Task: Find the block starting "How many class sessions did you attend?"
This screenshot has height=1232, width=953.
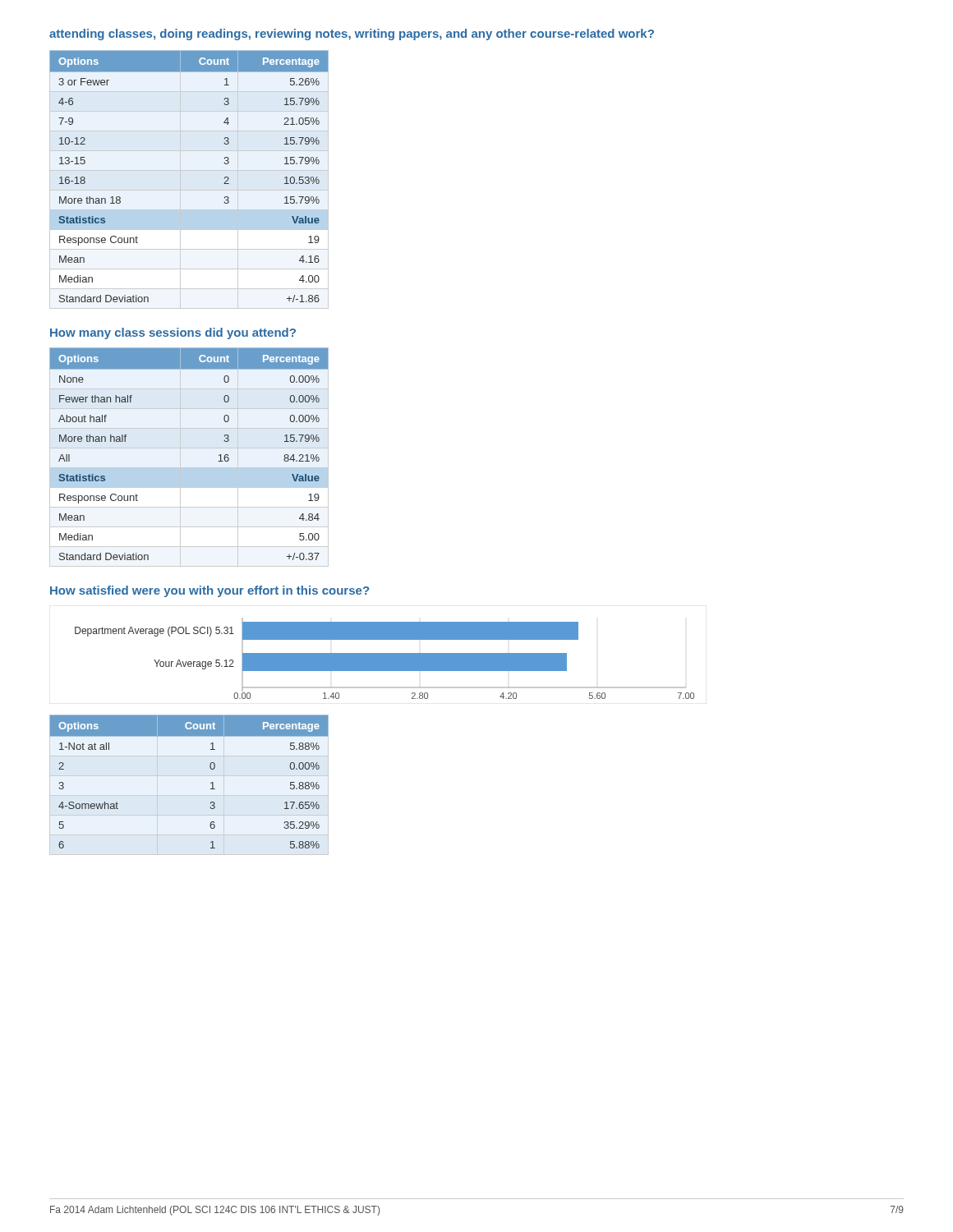Action: pyautogui.click(x=173, y=332)
